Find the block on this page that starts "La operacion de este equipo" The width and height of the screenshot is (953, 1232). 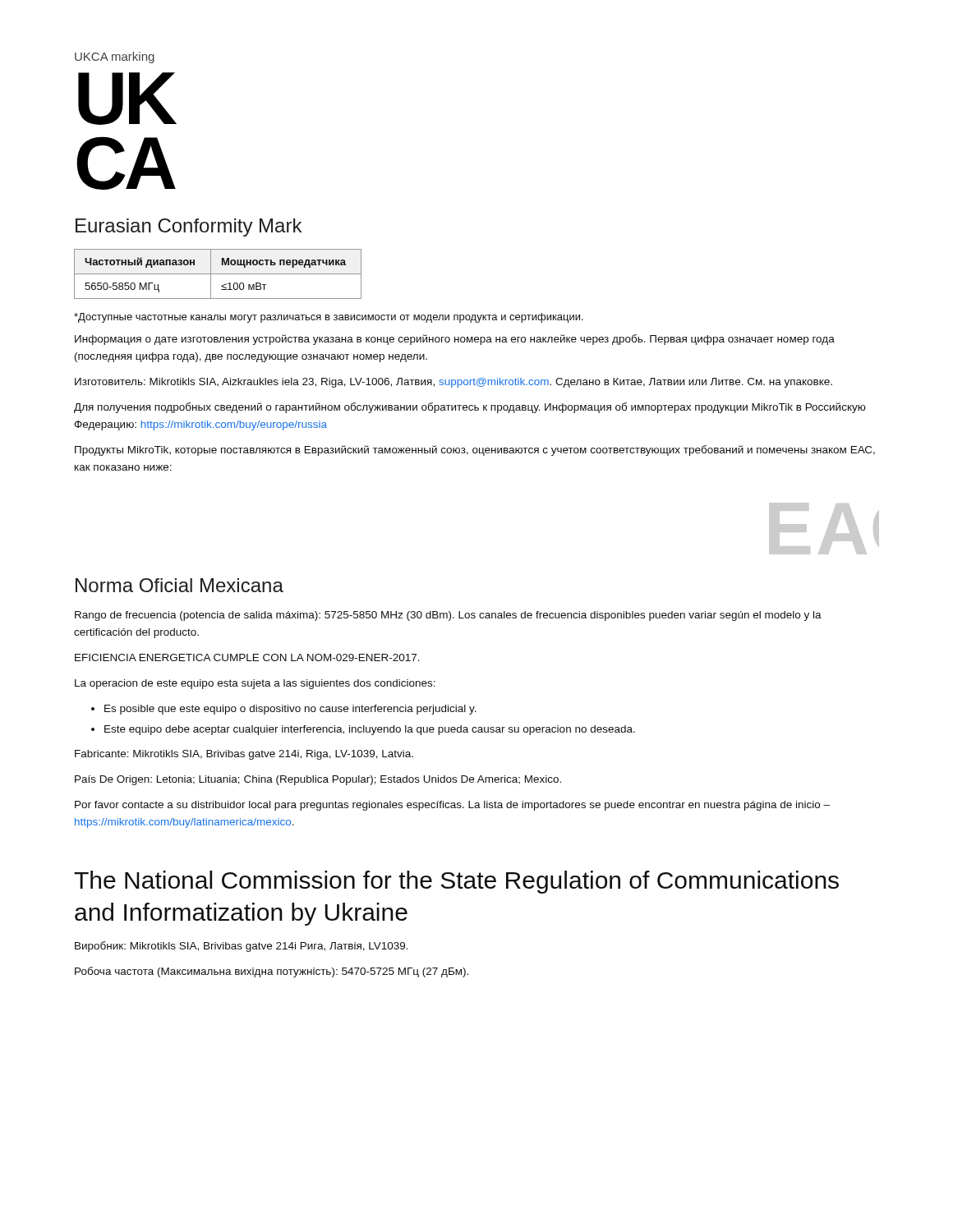coord(255,683)
